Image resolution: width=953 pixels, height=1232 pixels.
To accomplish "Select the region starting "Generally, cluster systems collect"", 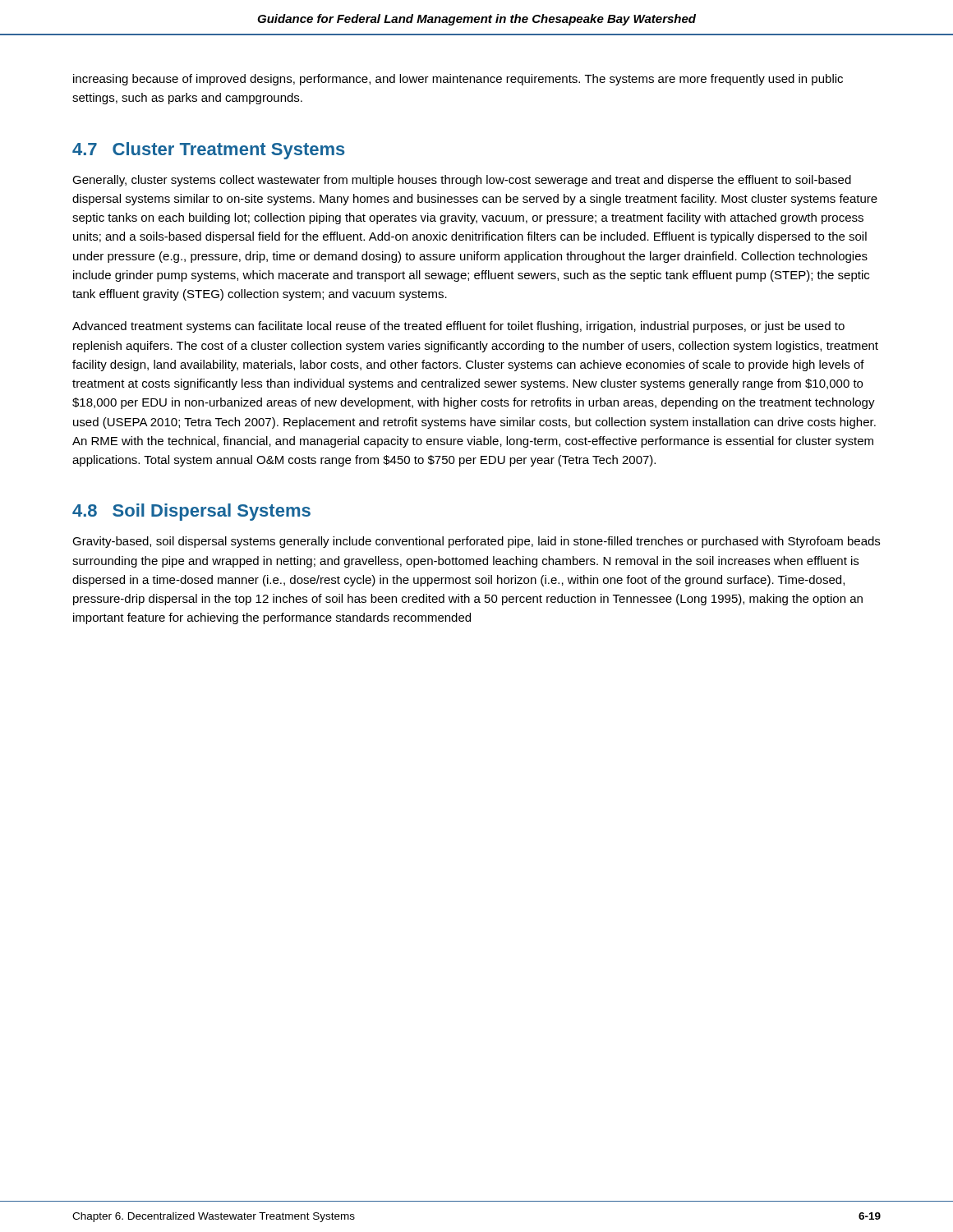I will [475, 236].
